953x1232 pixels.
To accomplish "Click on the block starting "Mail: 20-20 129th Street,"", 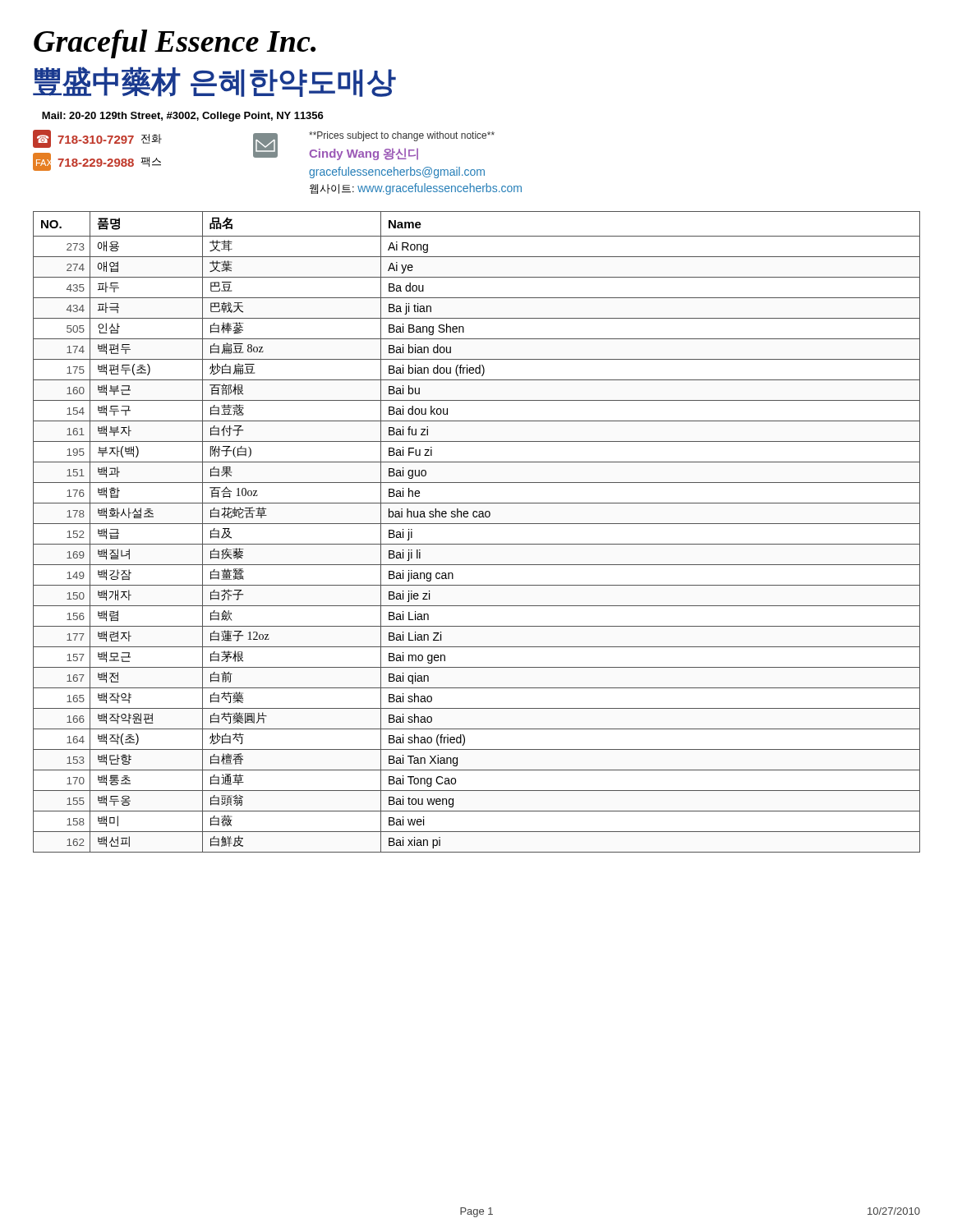I will [178, 115].
